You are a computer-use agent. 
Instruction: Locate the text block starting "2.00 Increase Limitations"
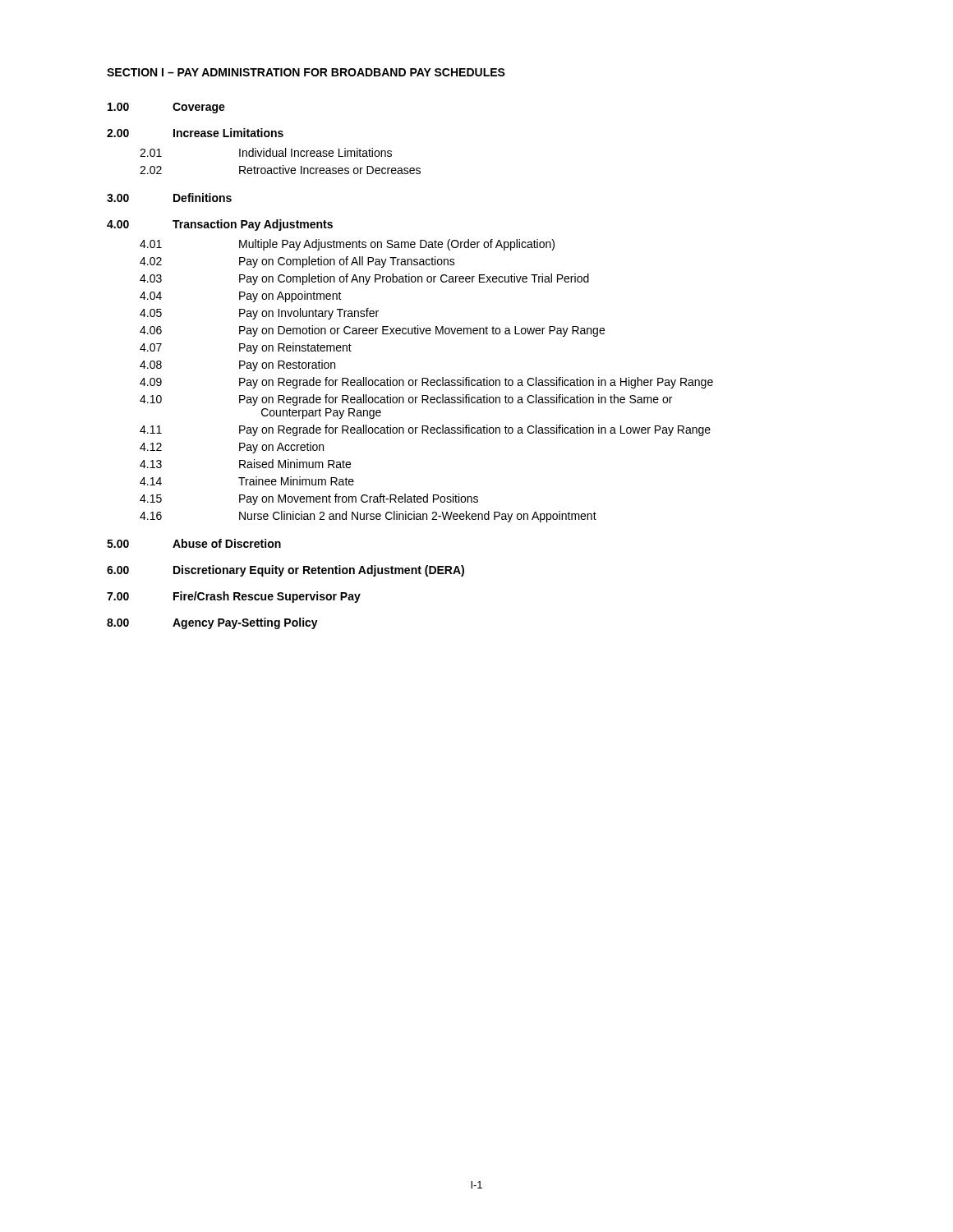point(195,133)
